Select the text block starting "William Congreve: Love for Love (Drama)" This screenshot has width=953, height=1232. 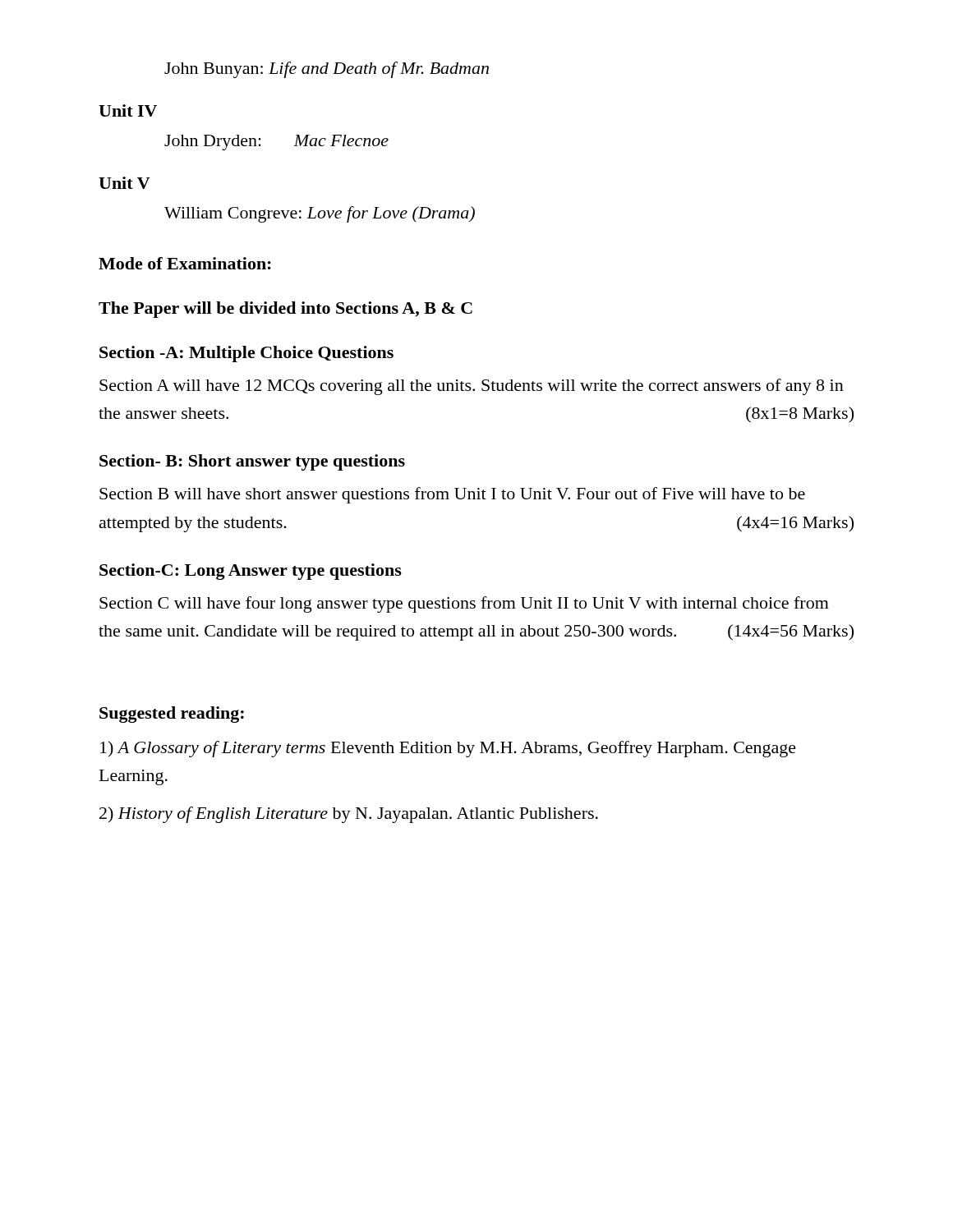[320, 212]
